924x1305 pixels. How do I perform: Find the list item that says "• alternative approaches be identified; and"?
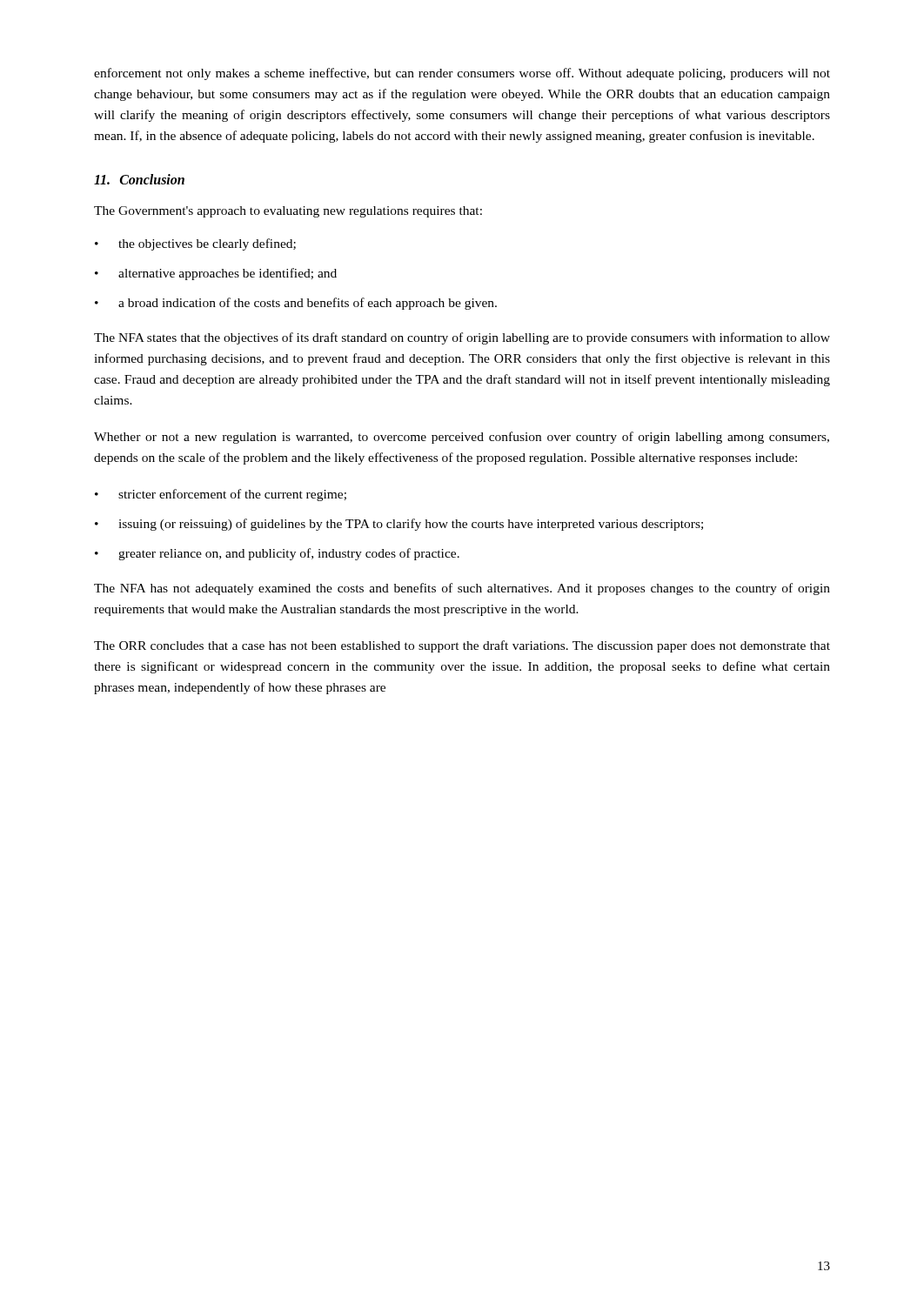coord(216,274)
